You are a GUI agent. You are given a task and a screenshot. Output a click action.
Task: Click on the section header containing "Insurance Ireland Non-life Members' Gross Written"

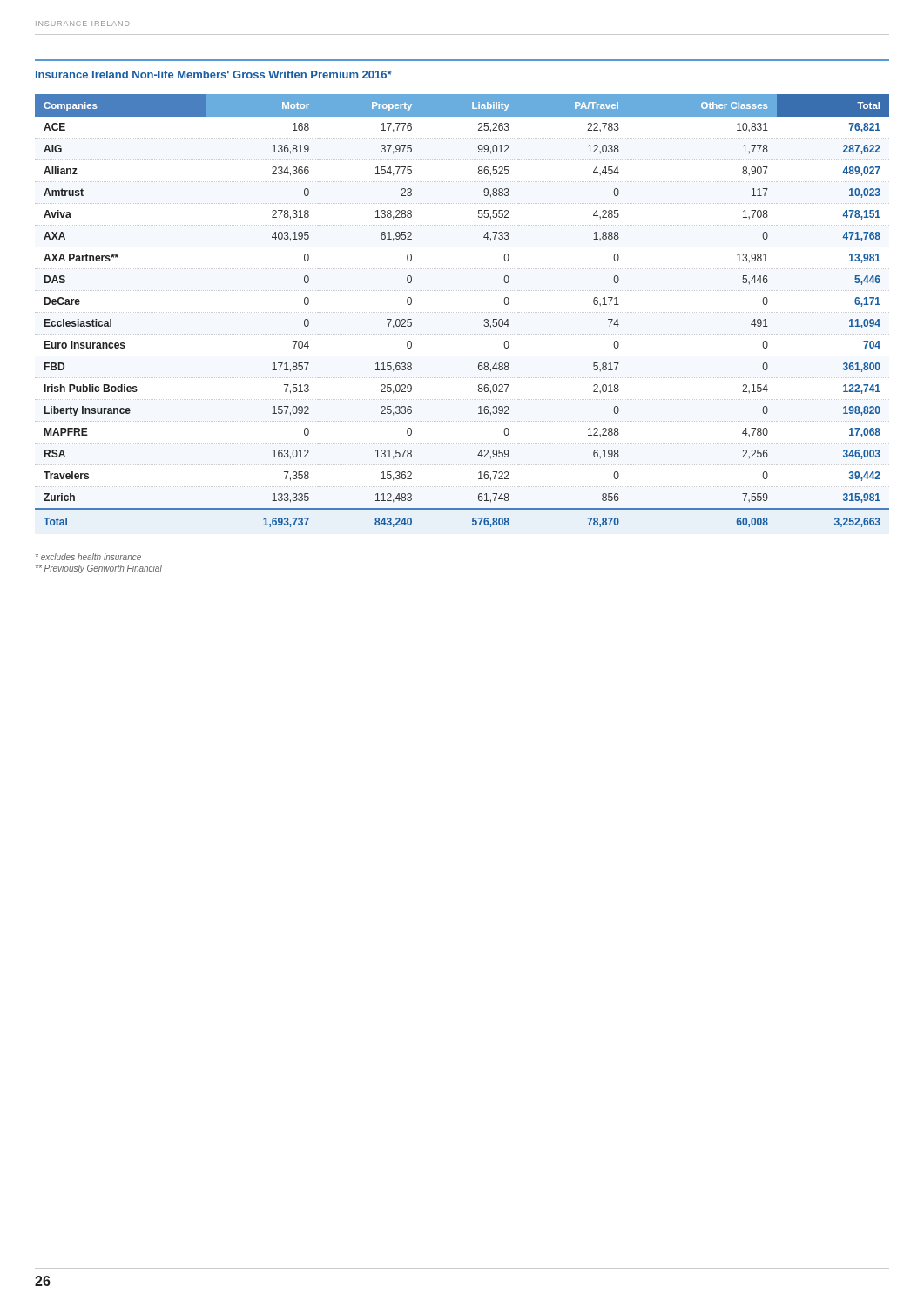tap(214, 74)
